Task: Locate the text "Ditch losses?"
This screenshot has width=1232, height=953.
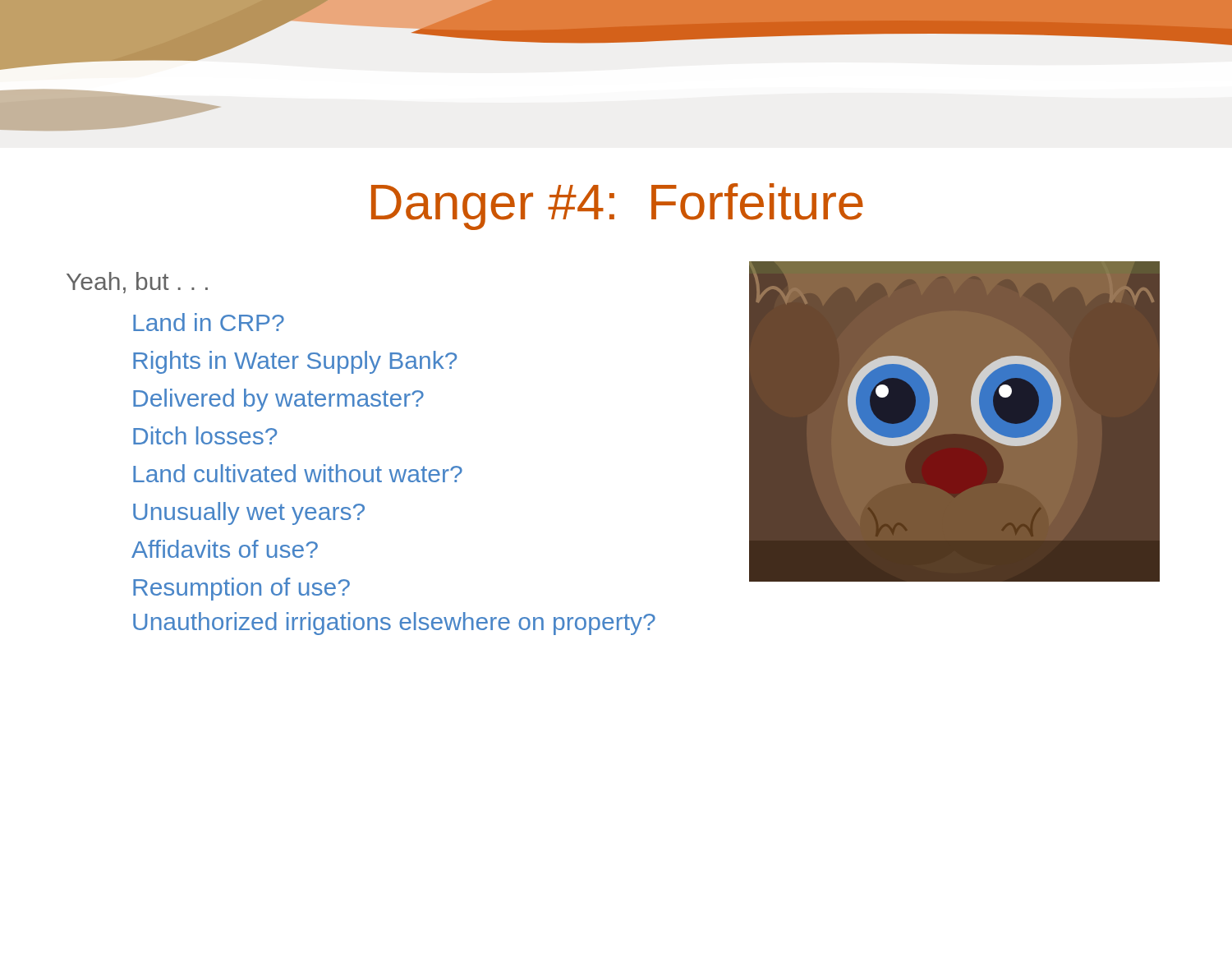Action: pyautogui.click(x=205, y=436)
